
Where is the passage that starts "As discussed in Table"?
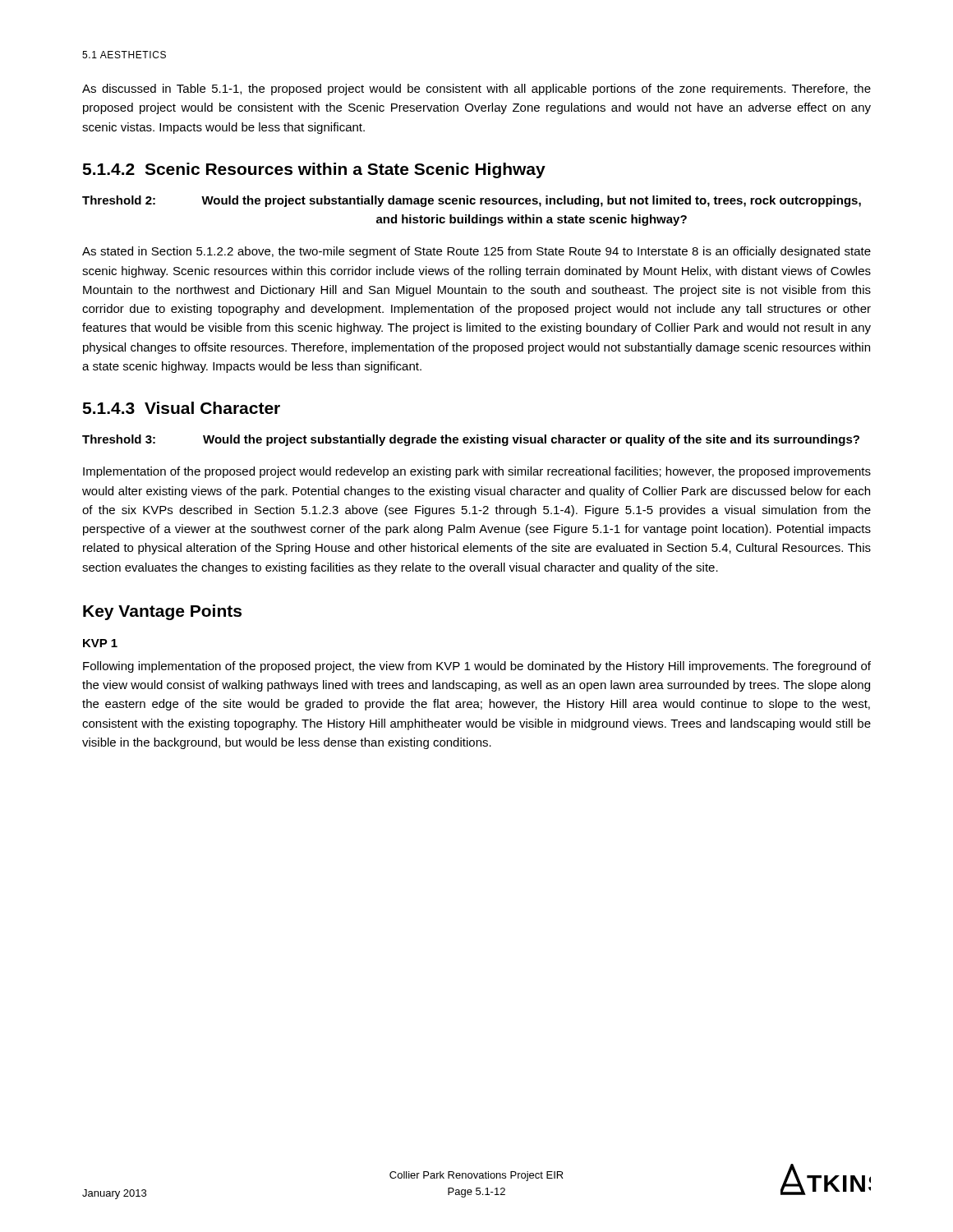476,107
